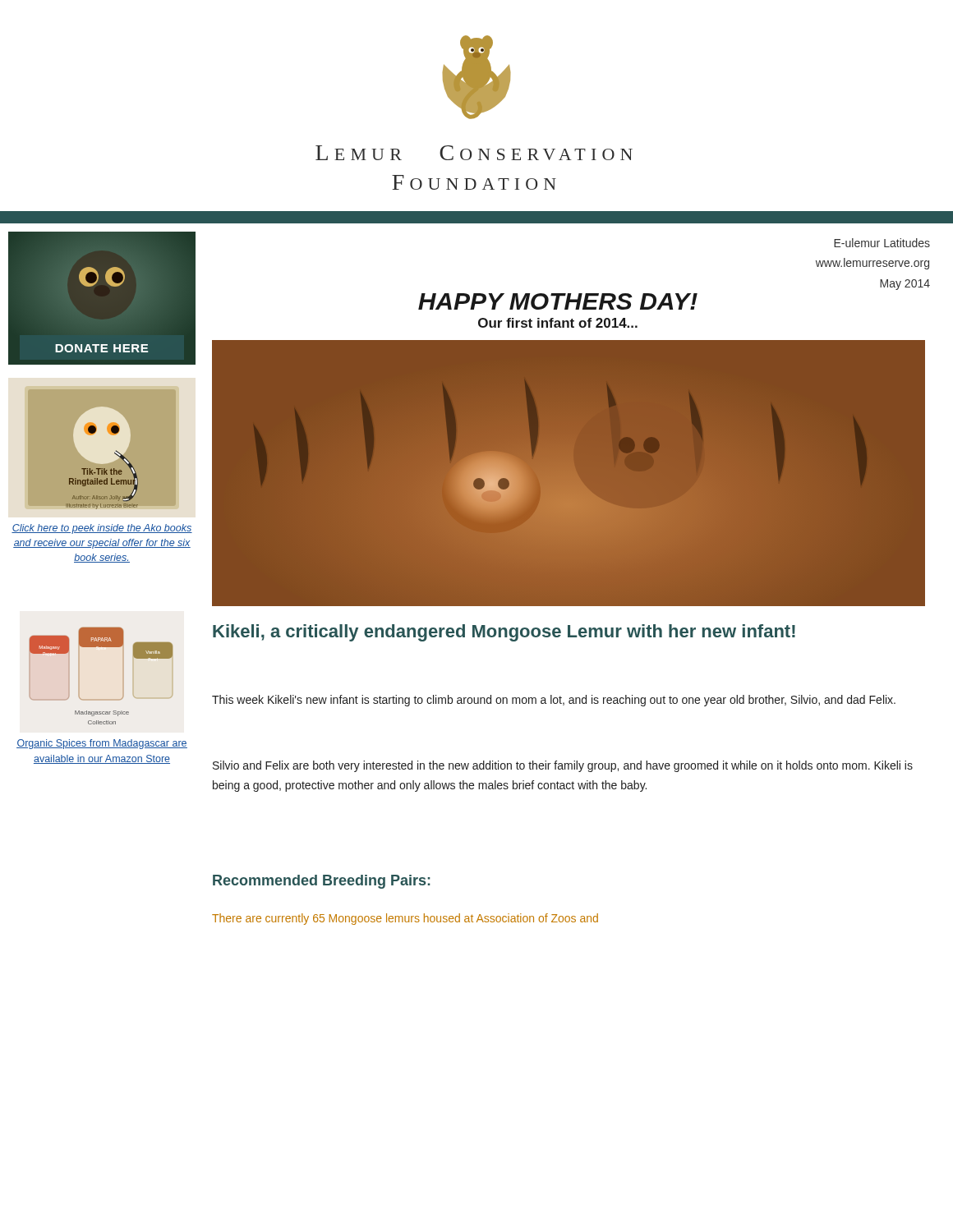Point to the region starting "Our first infant of 2014..."
The image size is (953, 1232).
coord(558,323)
